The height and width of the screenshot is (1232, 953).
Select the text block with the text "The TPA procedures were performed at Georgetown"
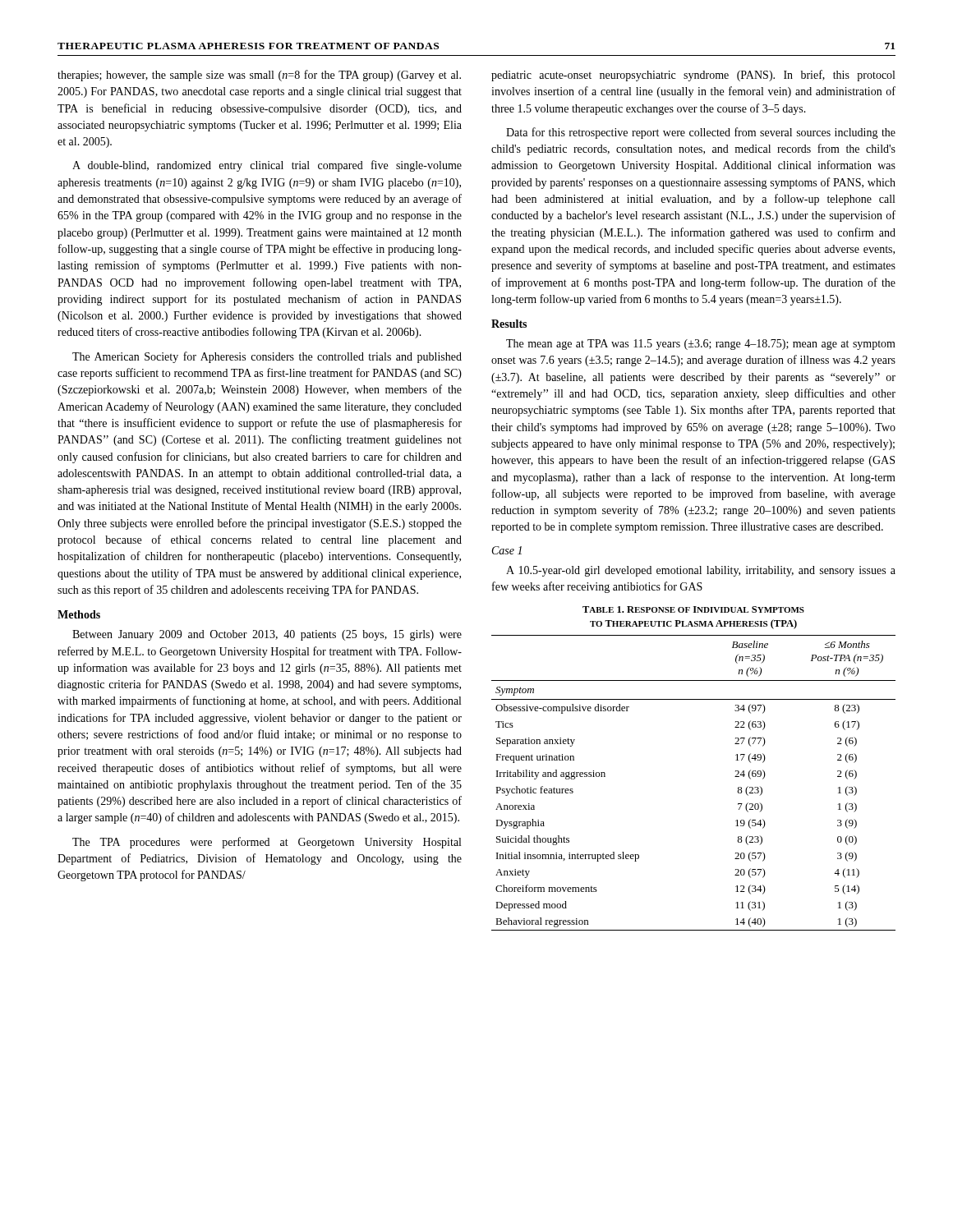260,859
